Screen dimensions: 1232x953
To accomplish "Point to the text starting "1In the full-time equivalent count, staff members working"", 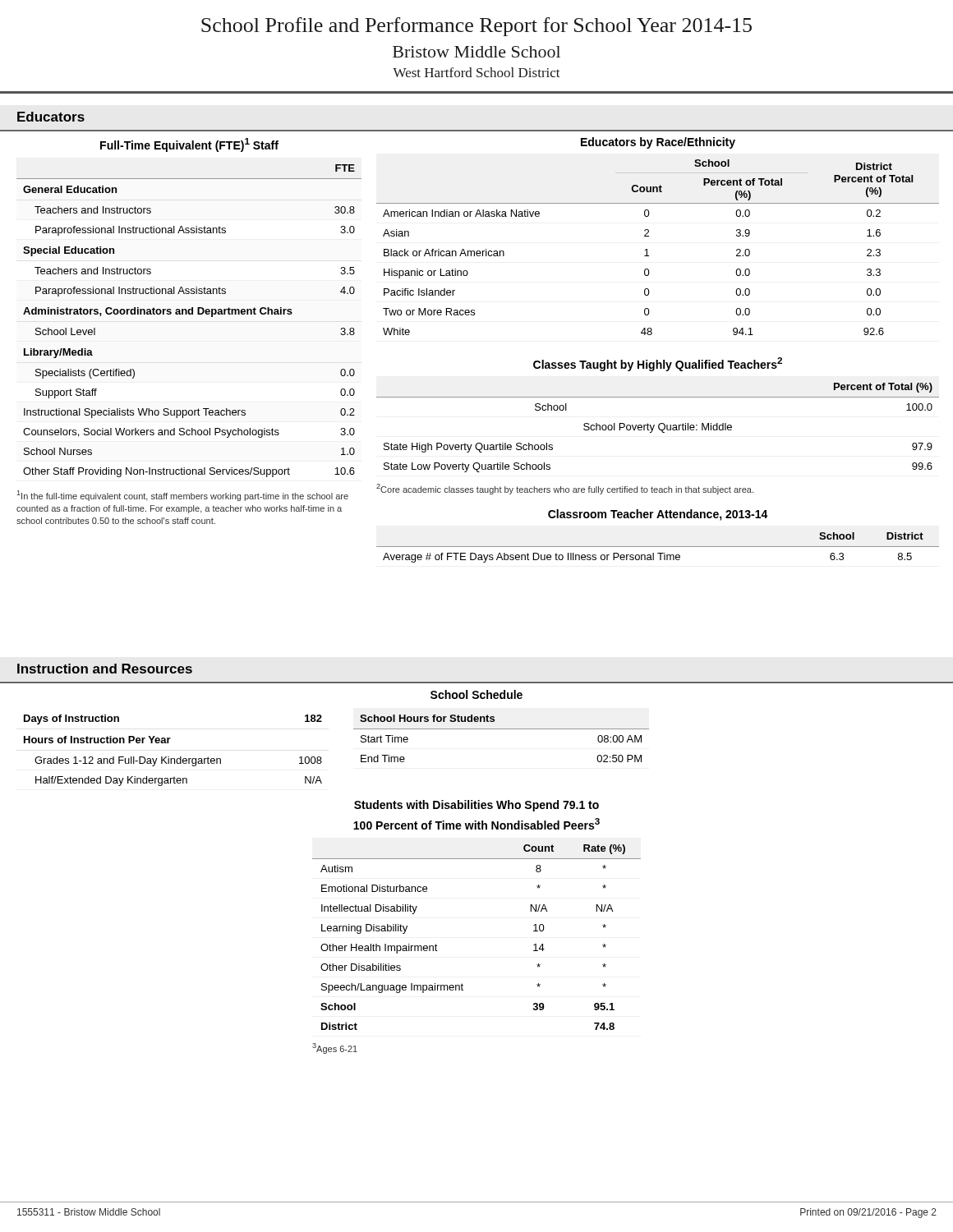I will [x=182, y=507].
